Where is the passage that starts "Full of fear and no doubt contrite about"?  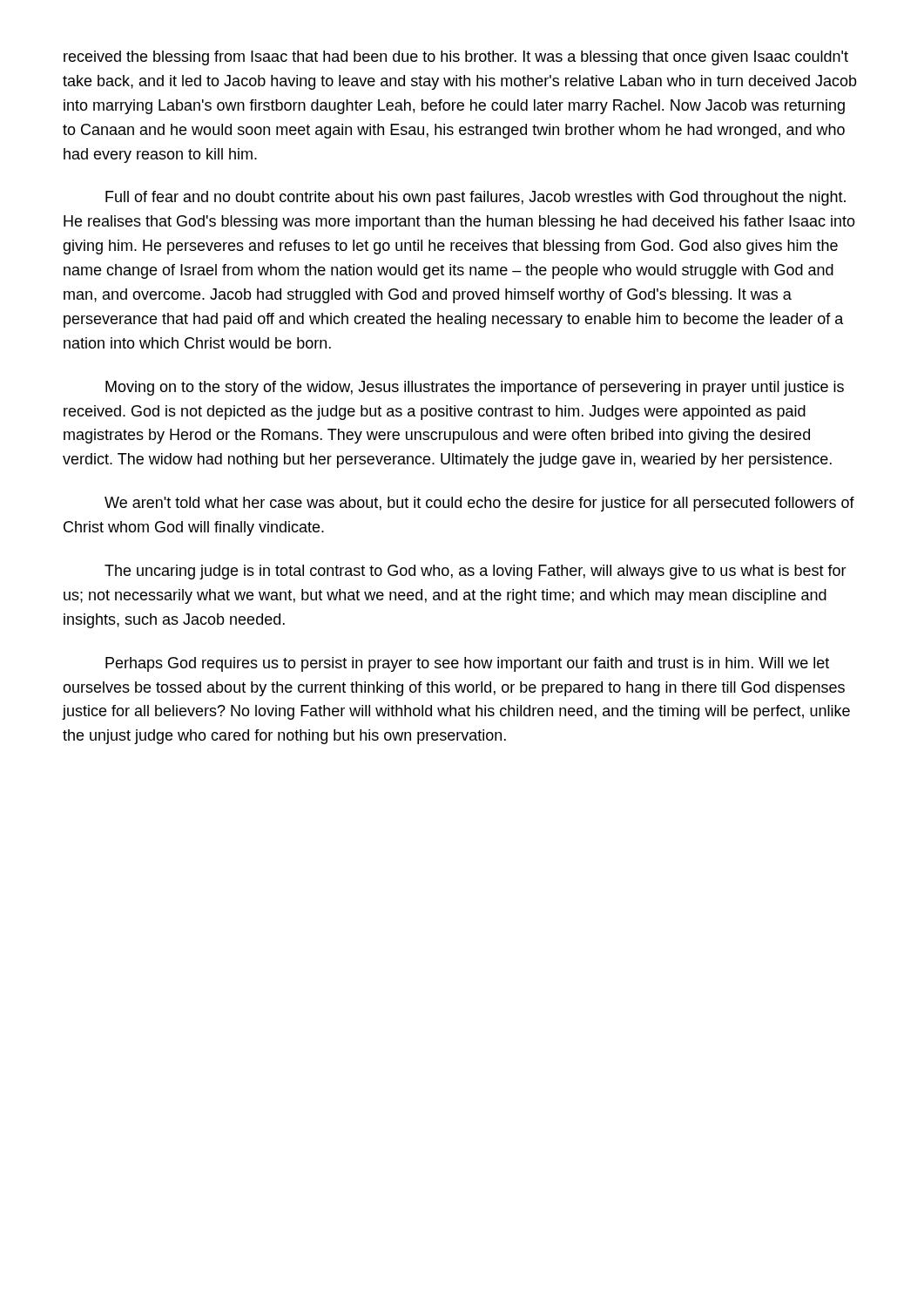coord(459,270)
